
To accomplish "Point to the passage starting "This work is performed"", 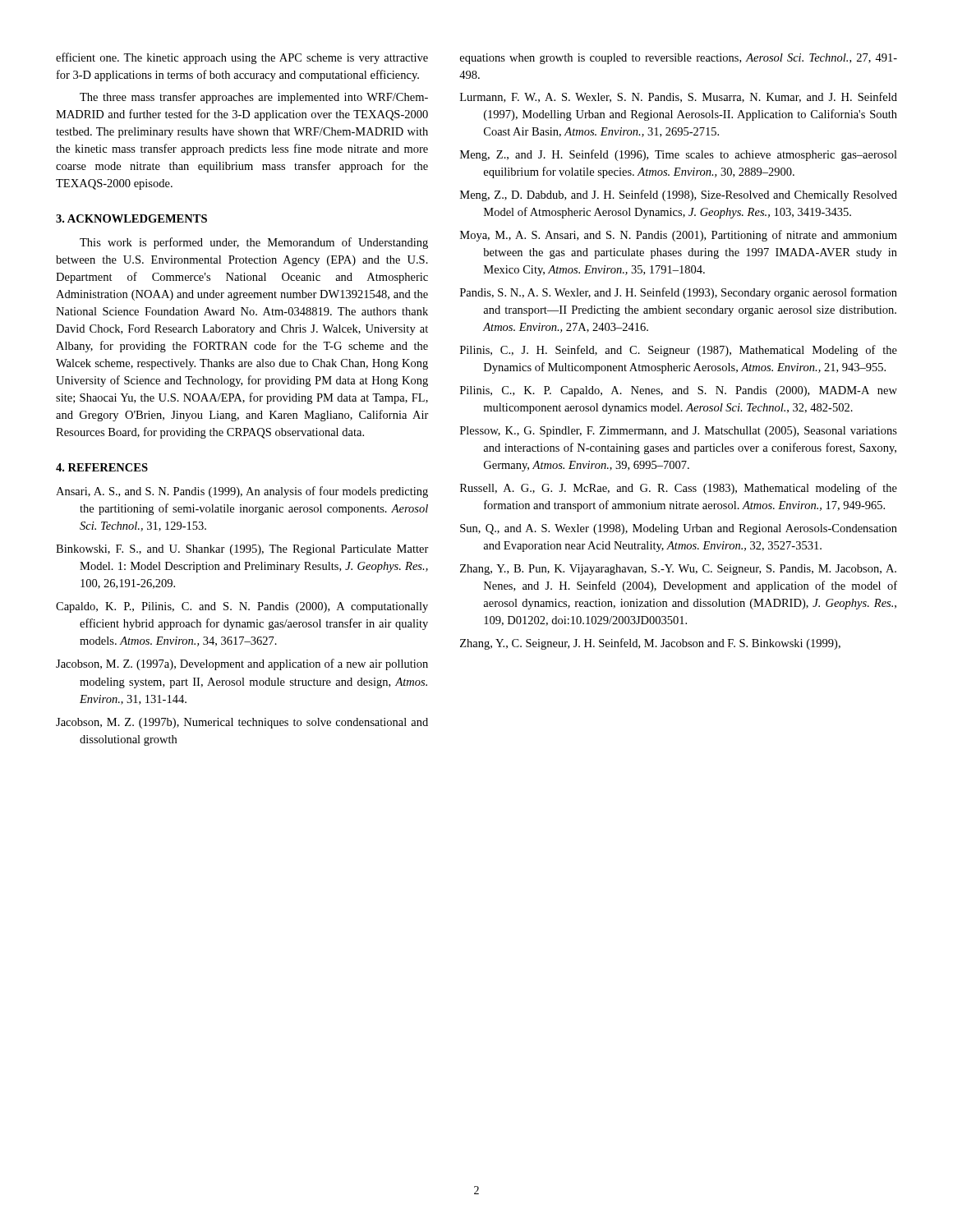I will point(242,338).
